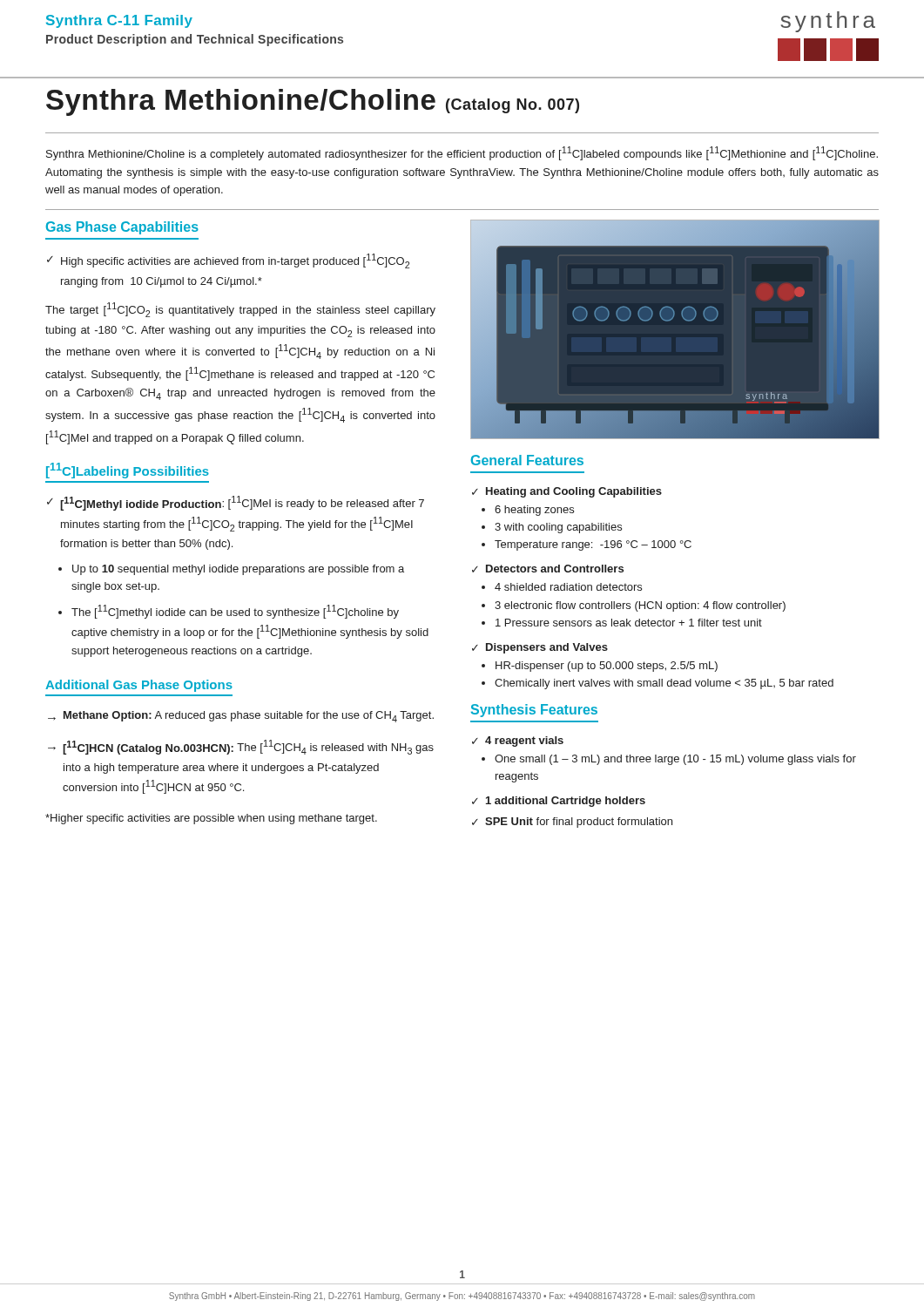This screenshot has height=1307, width=924.
Task: Click the passage that begins "Chemically inert valves"
Action: coord(664,683)
